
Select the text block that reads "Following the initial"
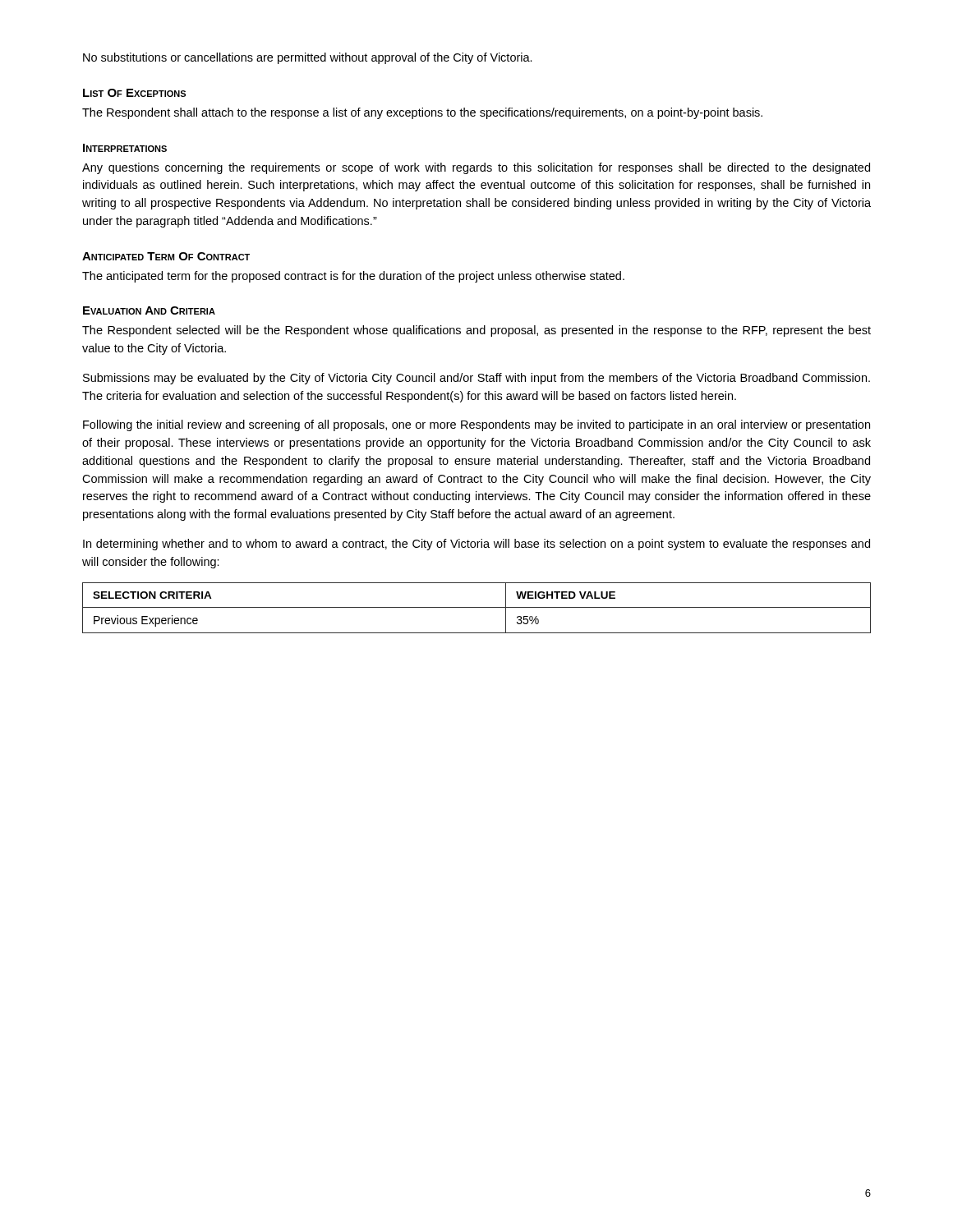(x=476, y=470)
